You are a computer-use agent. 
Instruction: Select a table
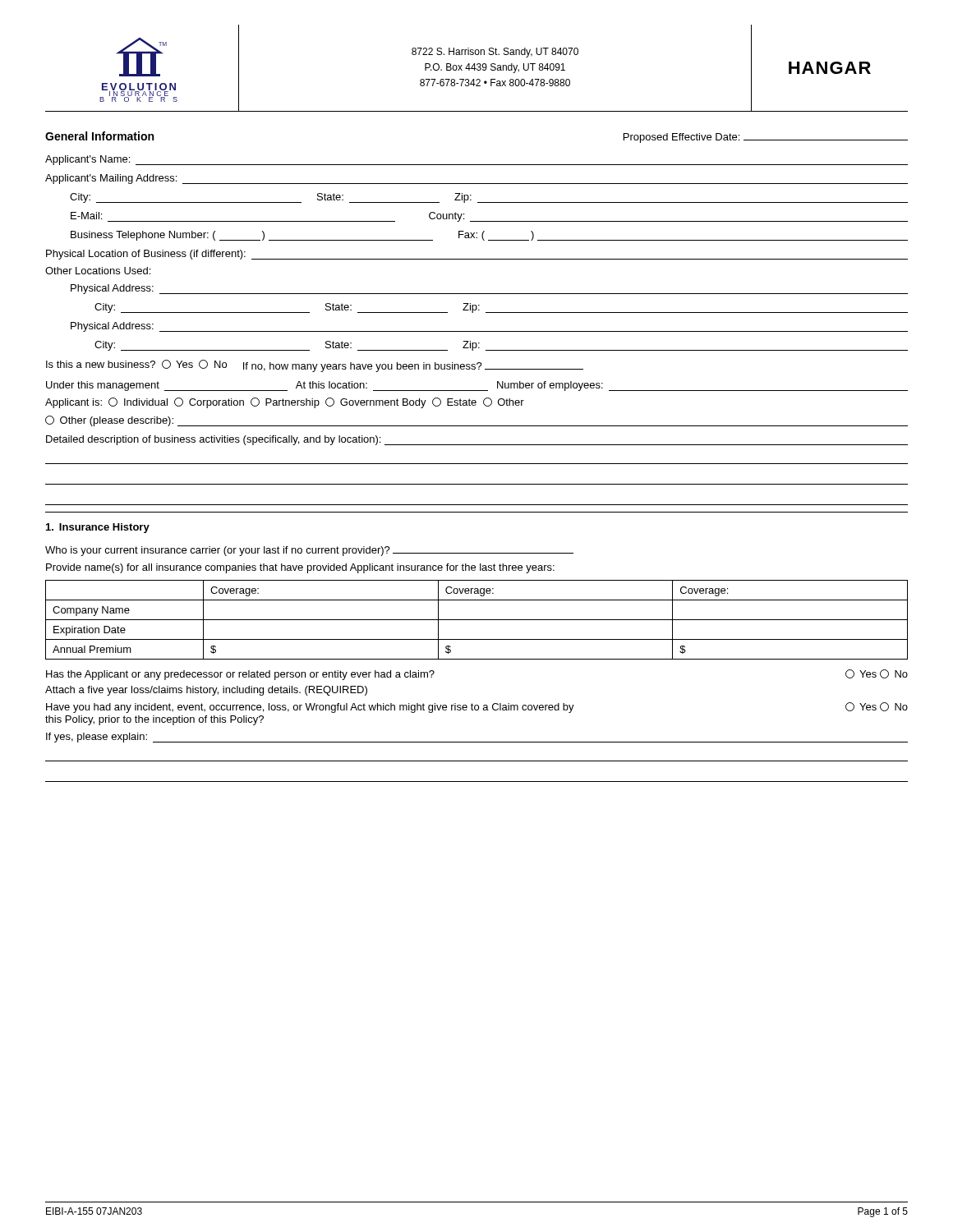pyautogui.click(x=476, y=620)
